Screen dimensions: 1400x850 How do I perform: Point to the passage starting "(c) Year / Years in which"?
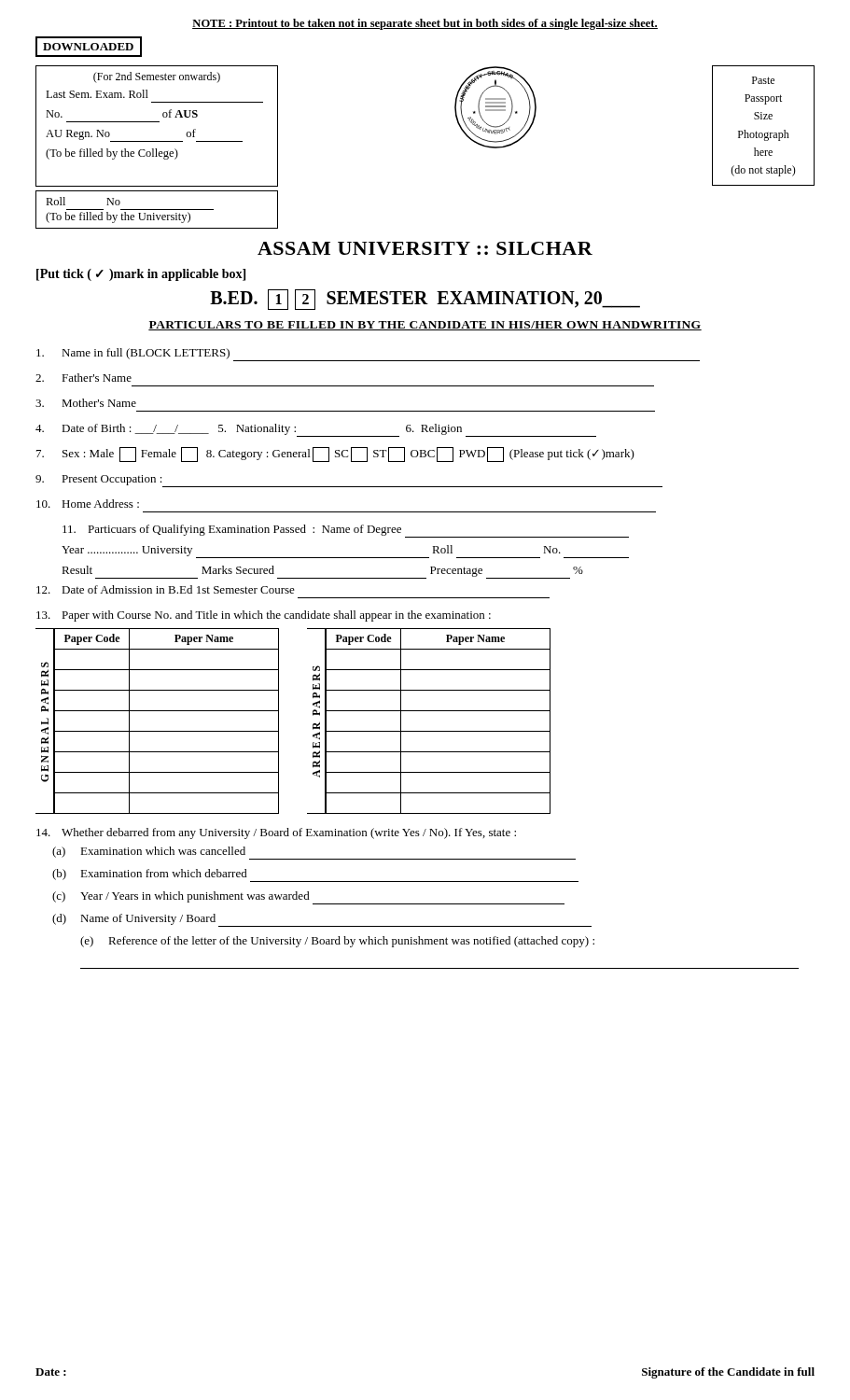tap(433, 897)
